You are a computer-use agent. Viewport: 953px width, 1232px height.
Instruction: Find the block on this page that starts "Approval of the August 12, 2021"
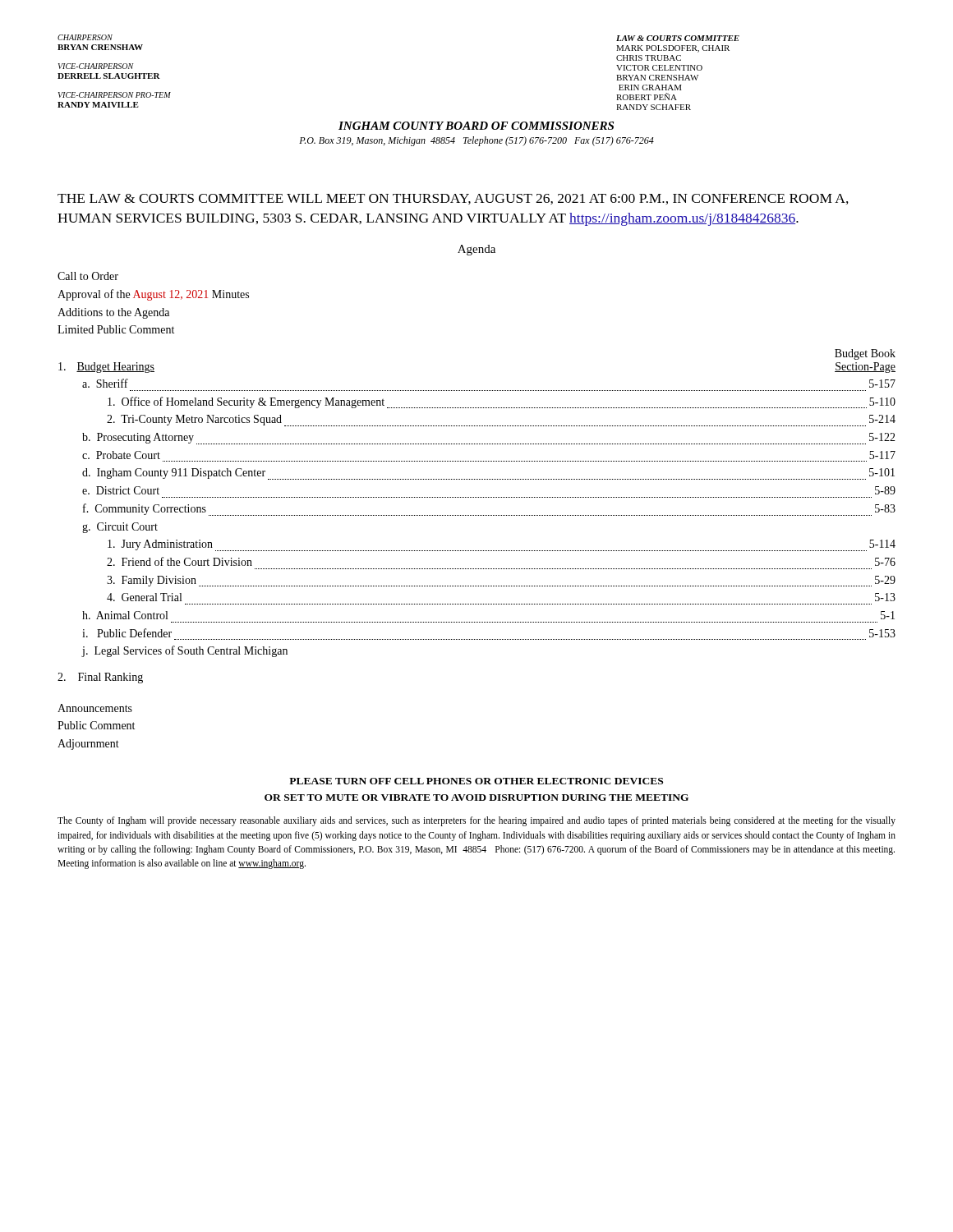click(x=153, y=294)
